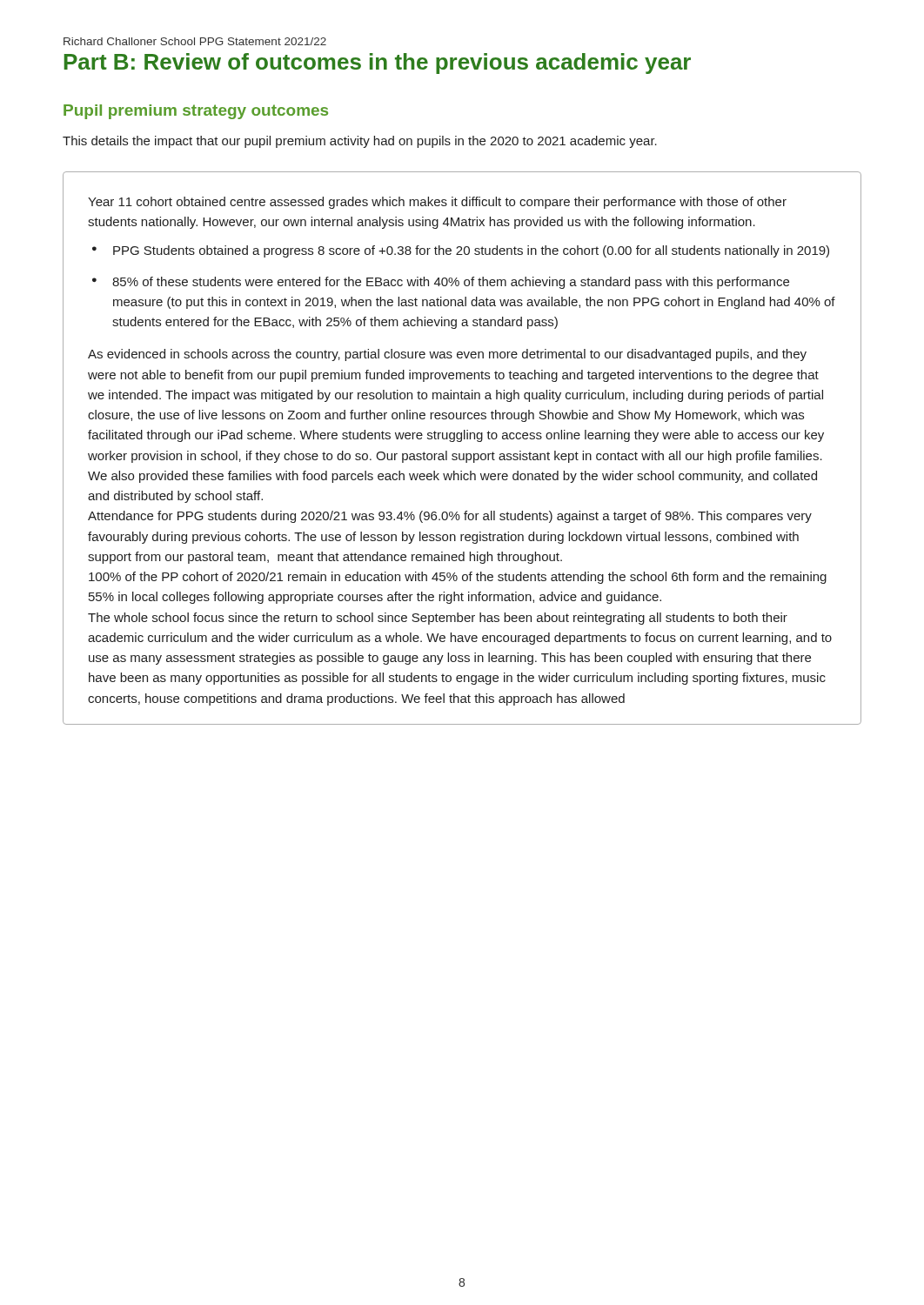Select the block starting "Year 11 cohort obtained centre assessed grades"

point(462,211)
